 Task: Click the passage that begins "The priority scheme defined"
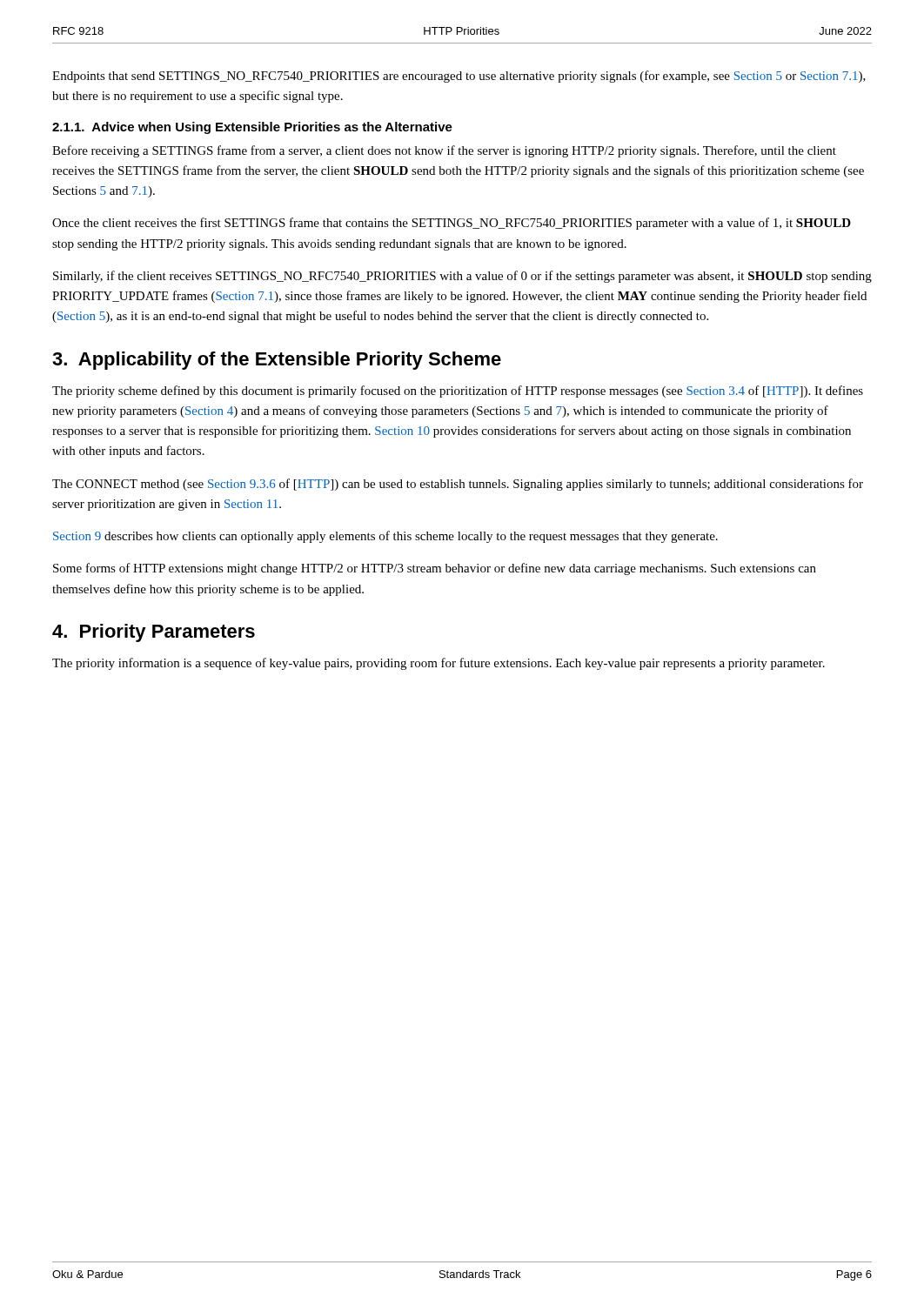point(458,421)
